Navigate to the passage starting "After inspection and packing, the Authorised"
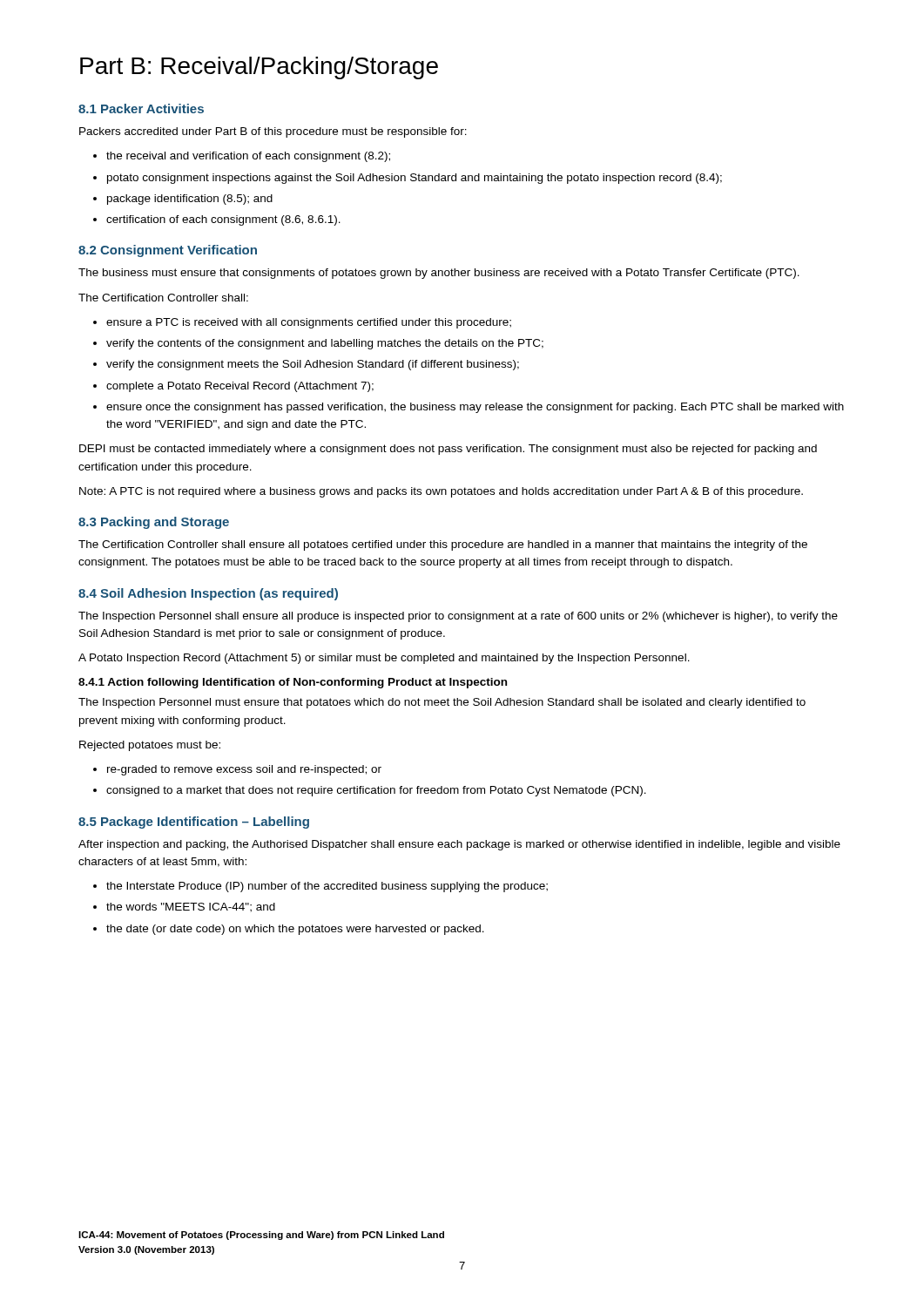The height and width of the screenshot is (1307, 924). coord(462,853)
